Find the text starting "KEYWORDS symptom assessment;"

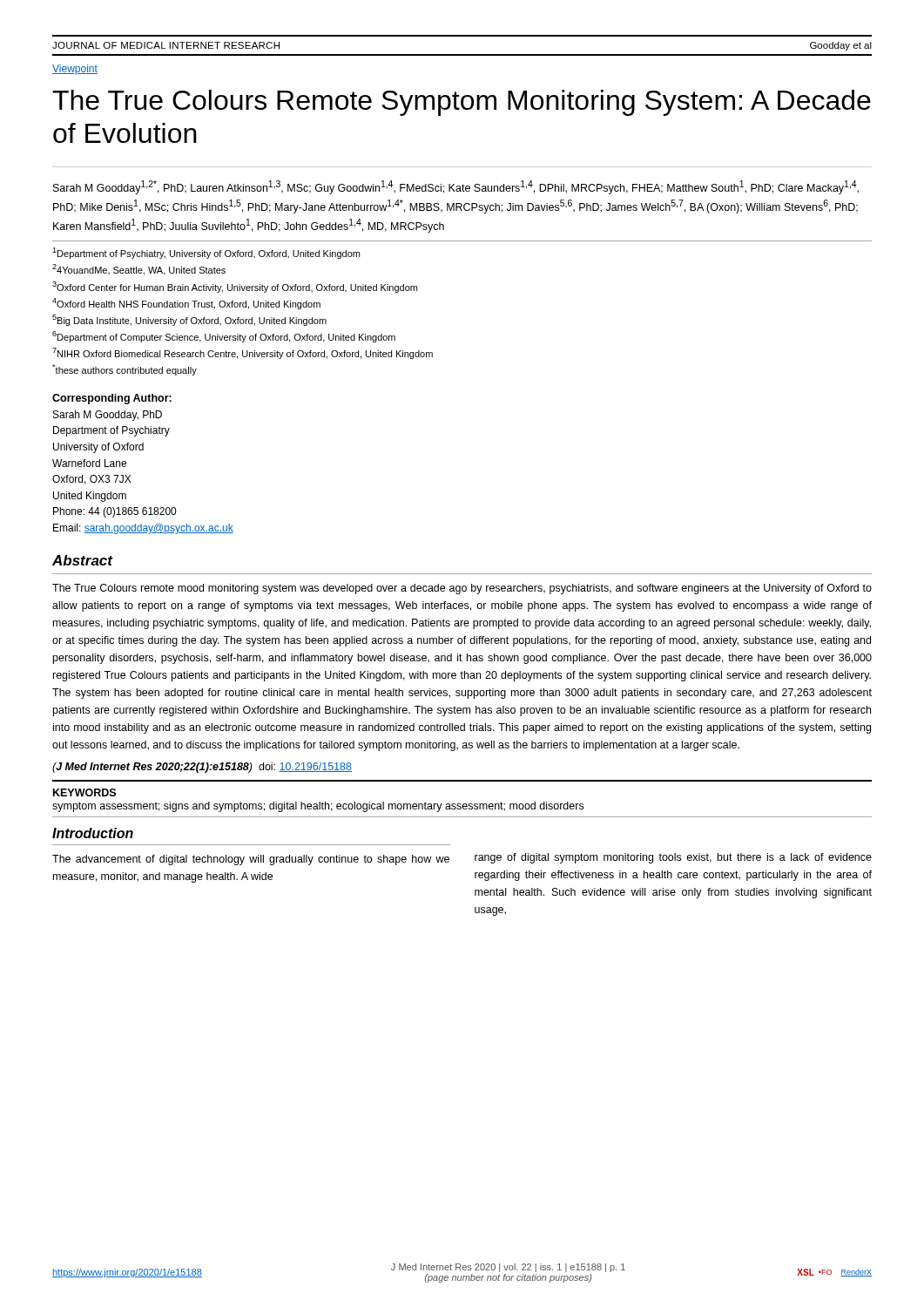click(318, 799)
